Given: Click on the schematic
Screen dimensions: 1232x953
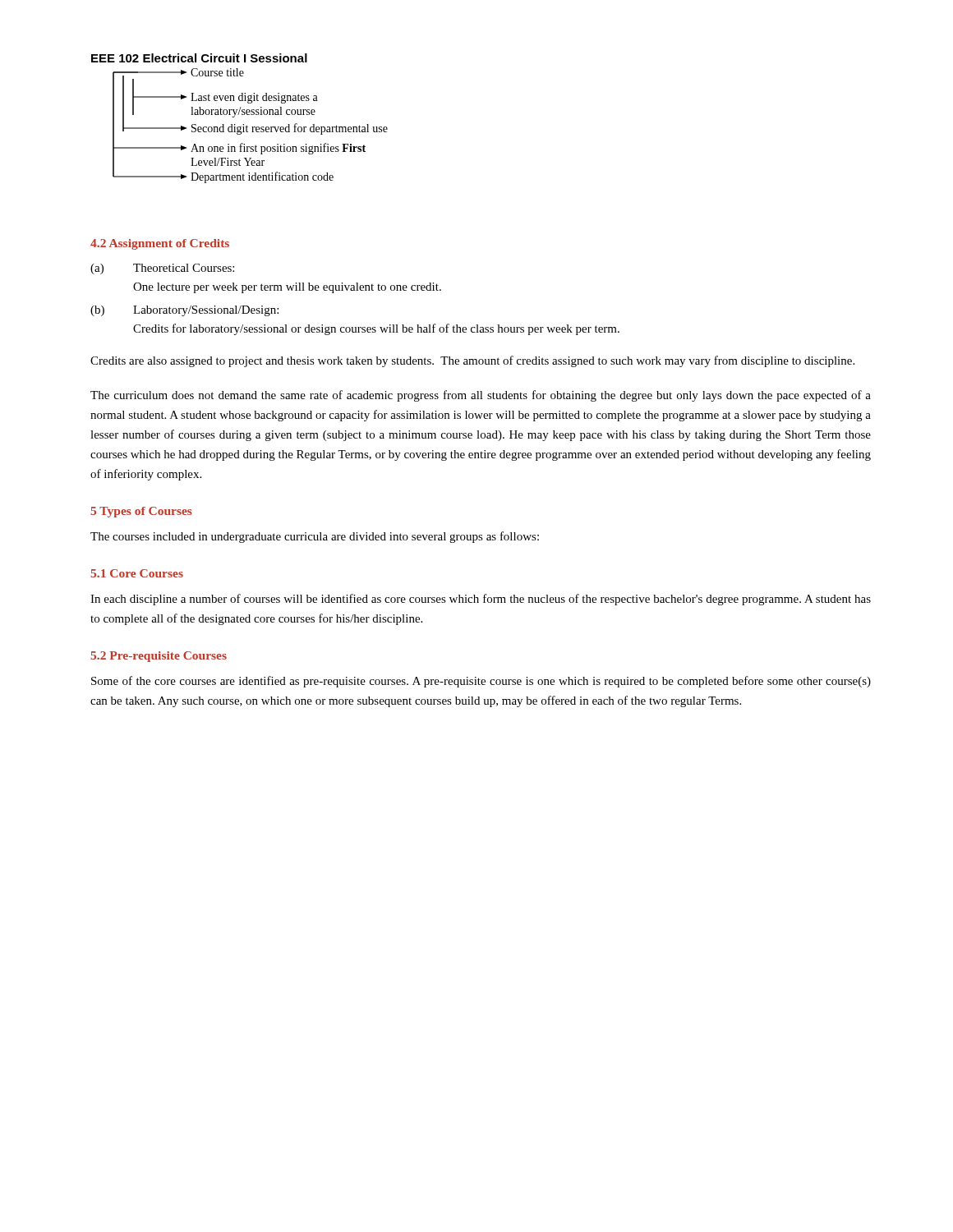Looking at the screenshot, I should coord(481,131).
